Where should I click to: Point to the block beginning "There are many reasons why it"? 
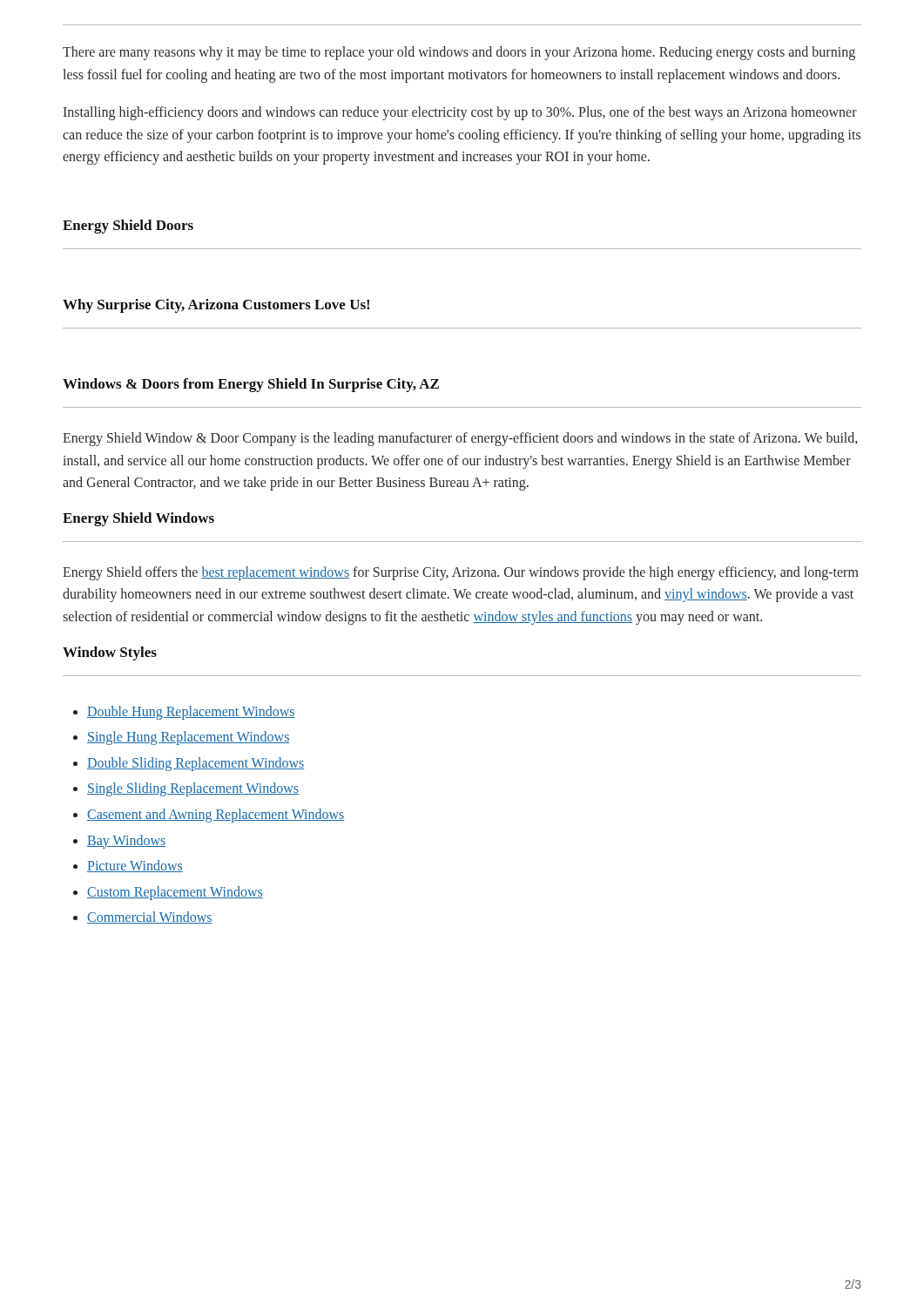tap(459, 63)
